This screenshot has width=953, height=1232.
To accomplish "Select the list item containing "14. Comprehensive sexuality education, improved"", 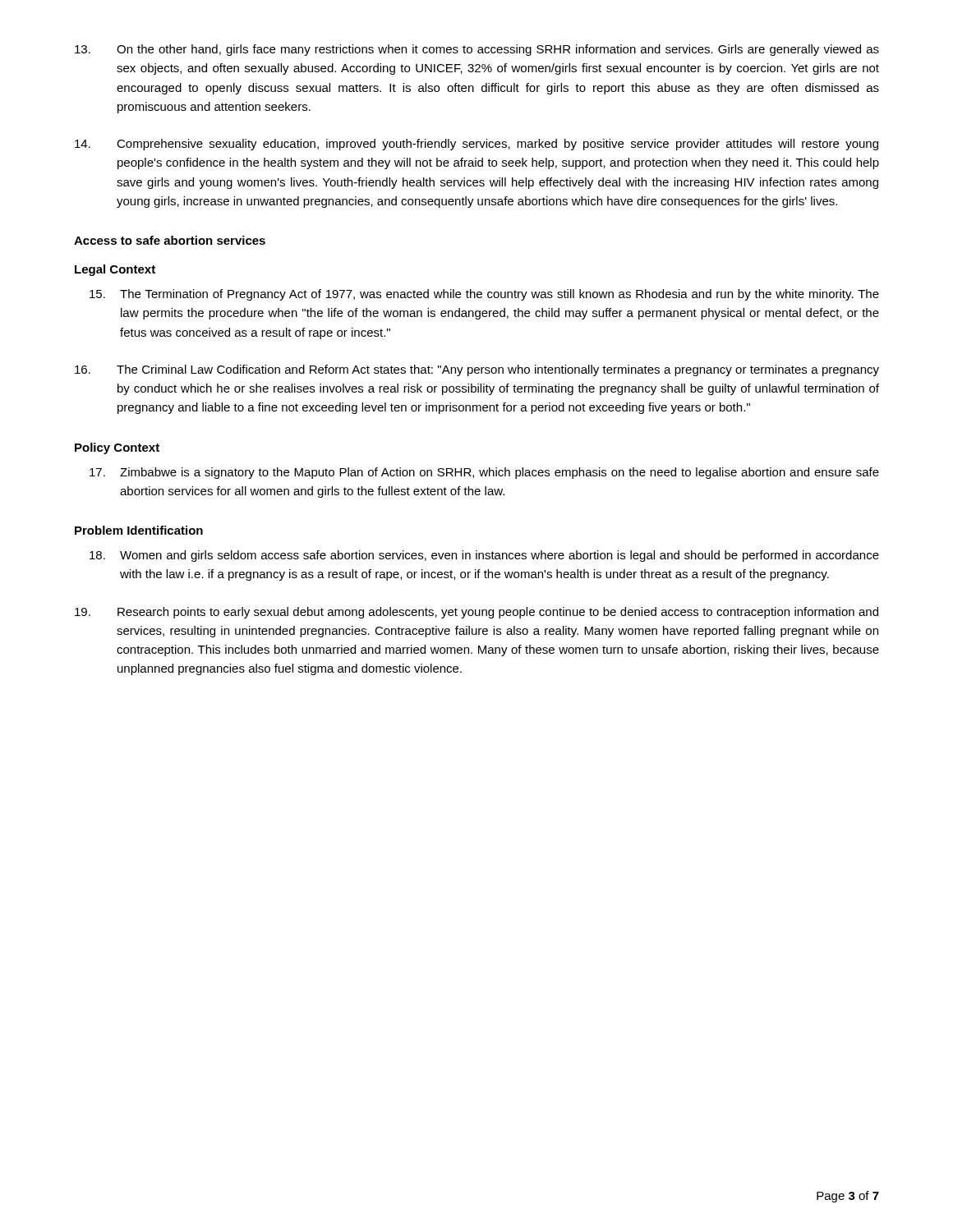I will [x=476, y=172].
